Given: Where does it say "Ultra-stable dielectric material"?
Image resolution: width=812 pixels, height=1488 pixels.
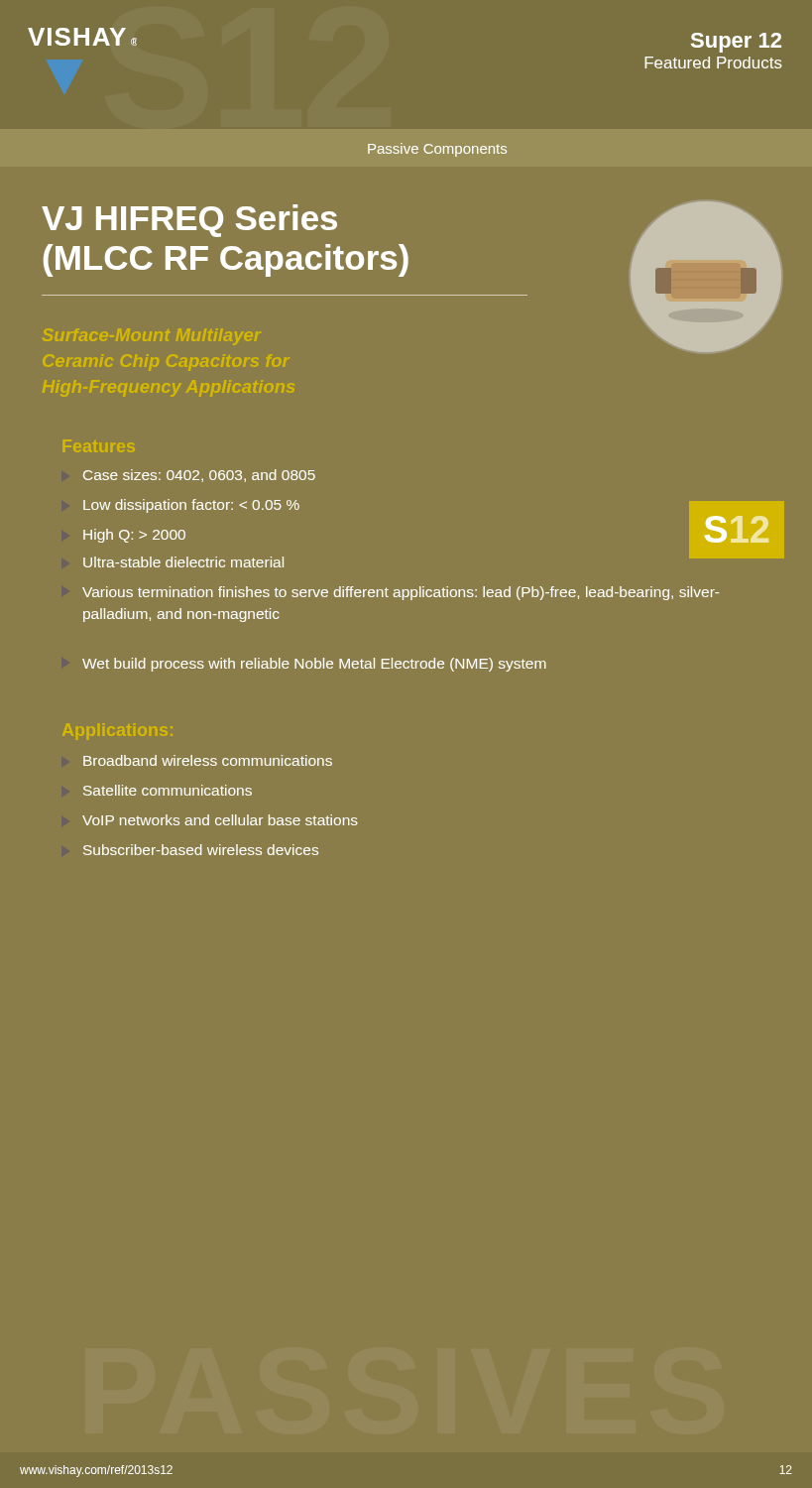Looking at the screenshot, I should click(173, 562).
